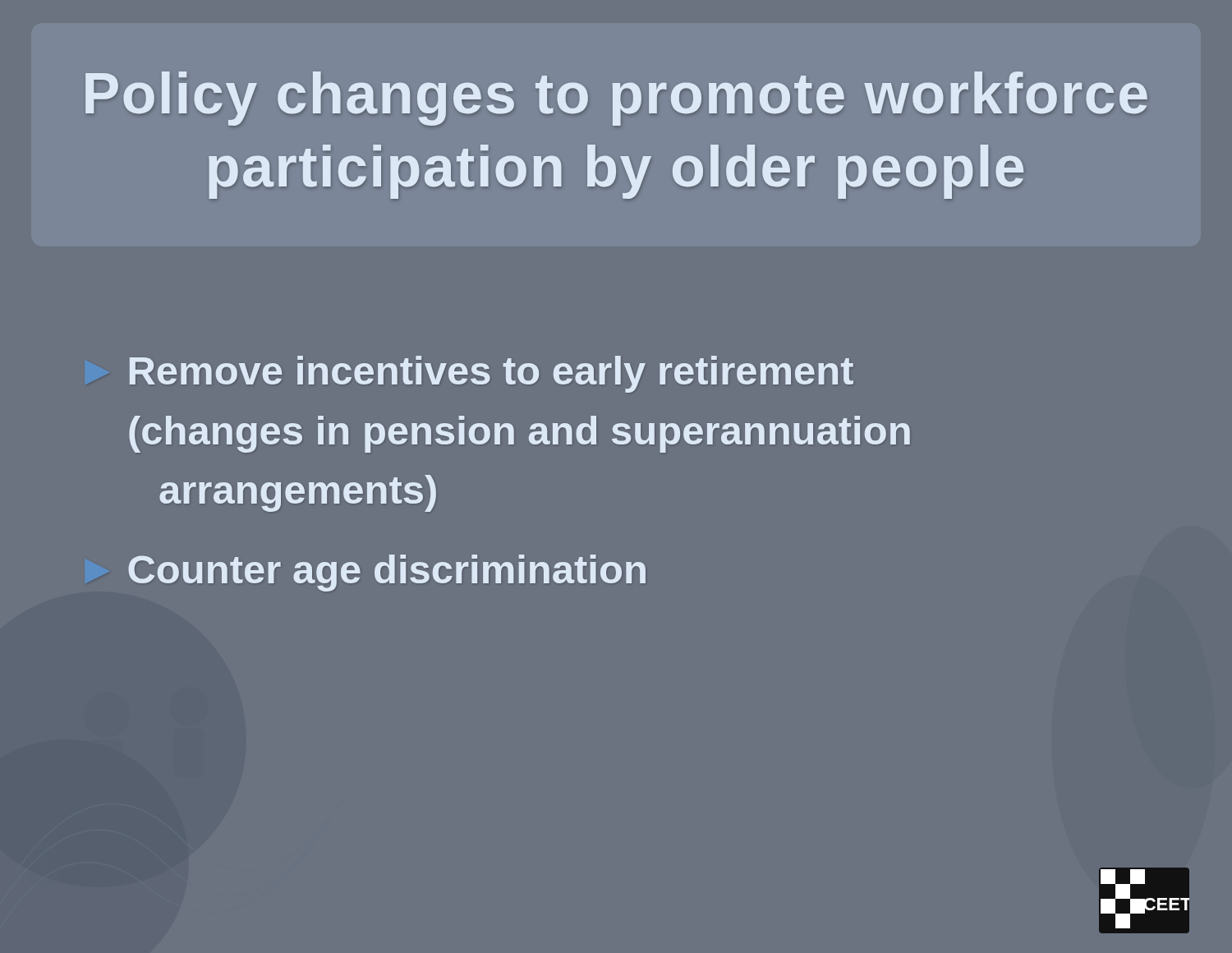The width and height of the screenshot is (1232, 953).
Task: Click where it says "Policy changes to promote workforceparticipation by older people"
Action: 616,131
